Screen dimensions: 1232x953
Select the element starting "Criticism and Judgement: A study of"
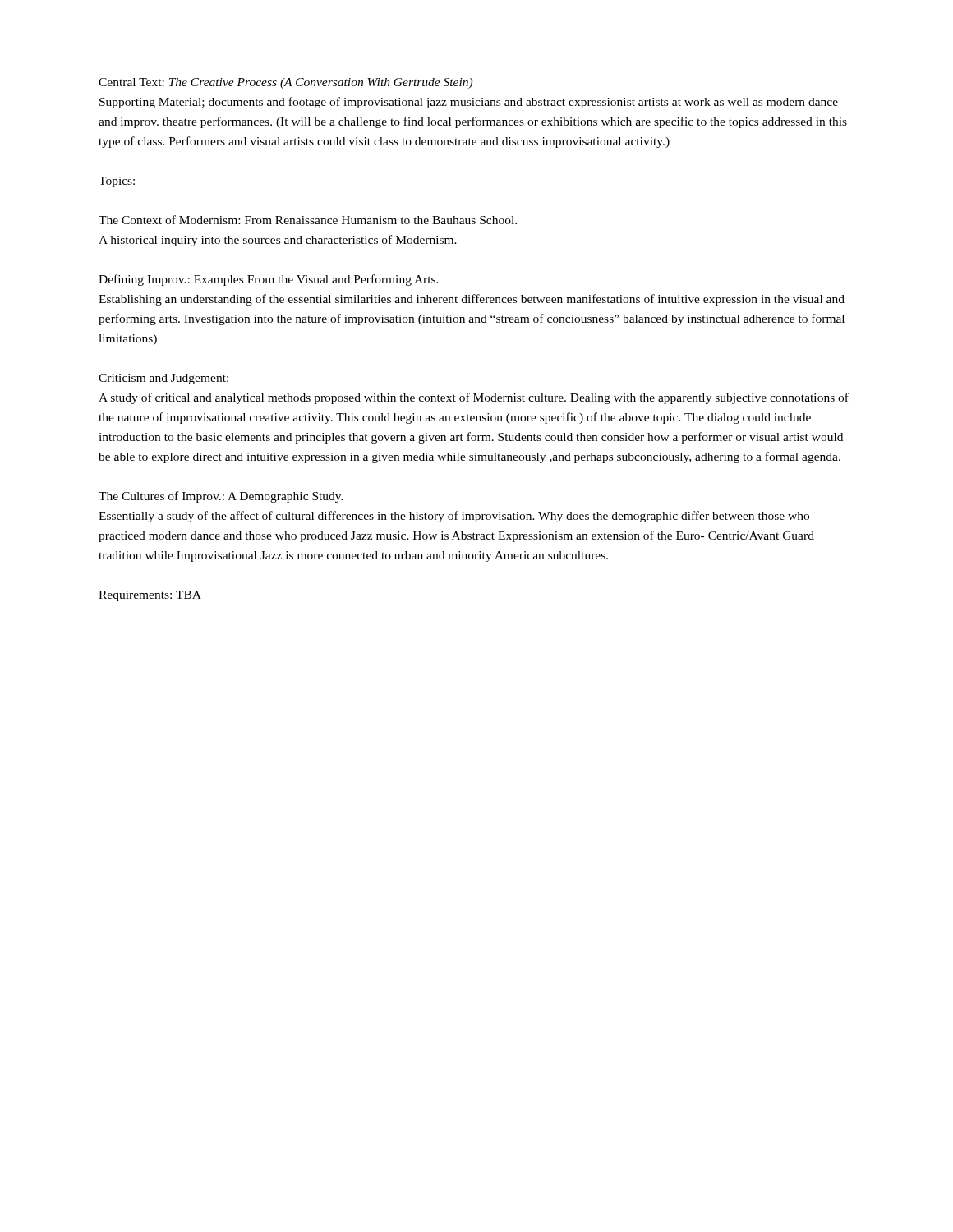[474, 417]
